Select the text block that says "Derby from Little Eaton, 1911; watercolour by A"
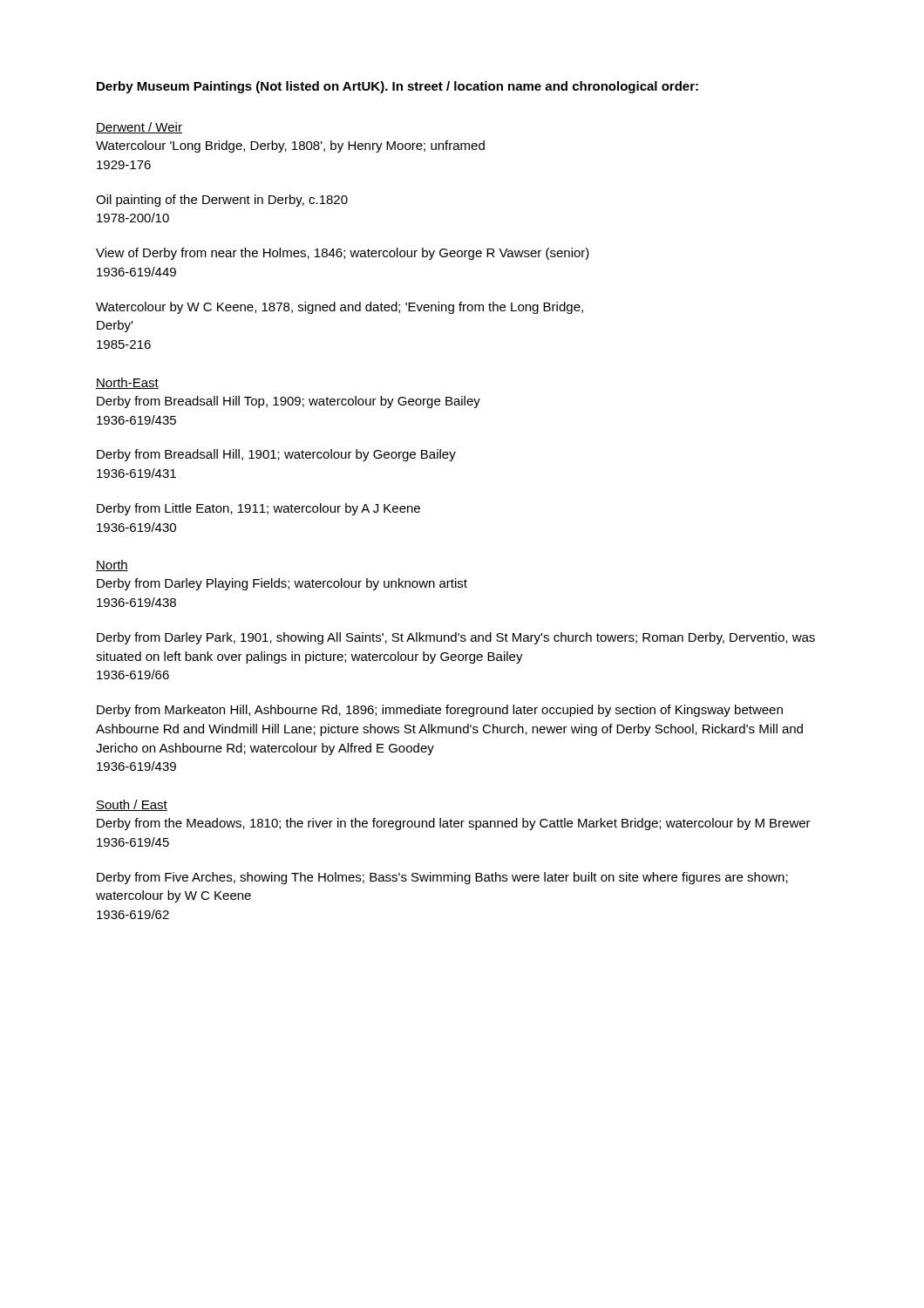This screenshot has width=924, height=1308. coord(258,509)
